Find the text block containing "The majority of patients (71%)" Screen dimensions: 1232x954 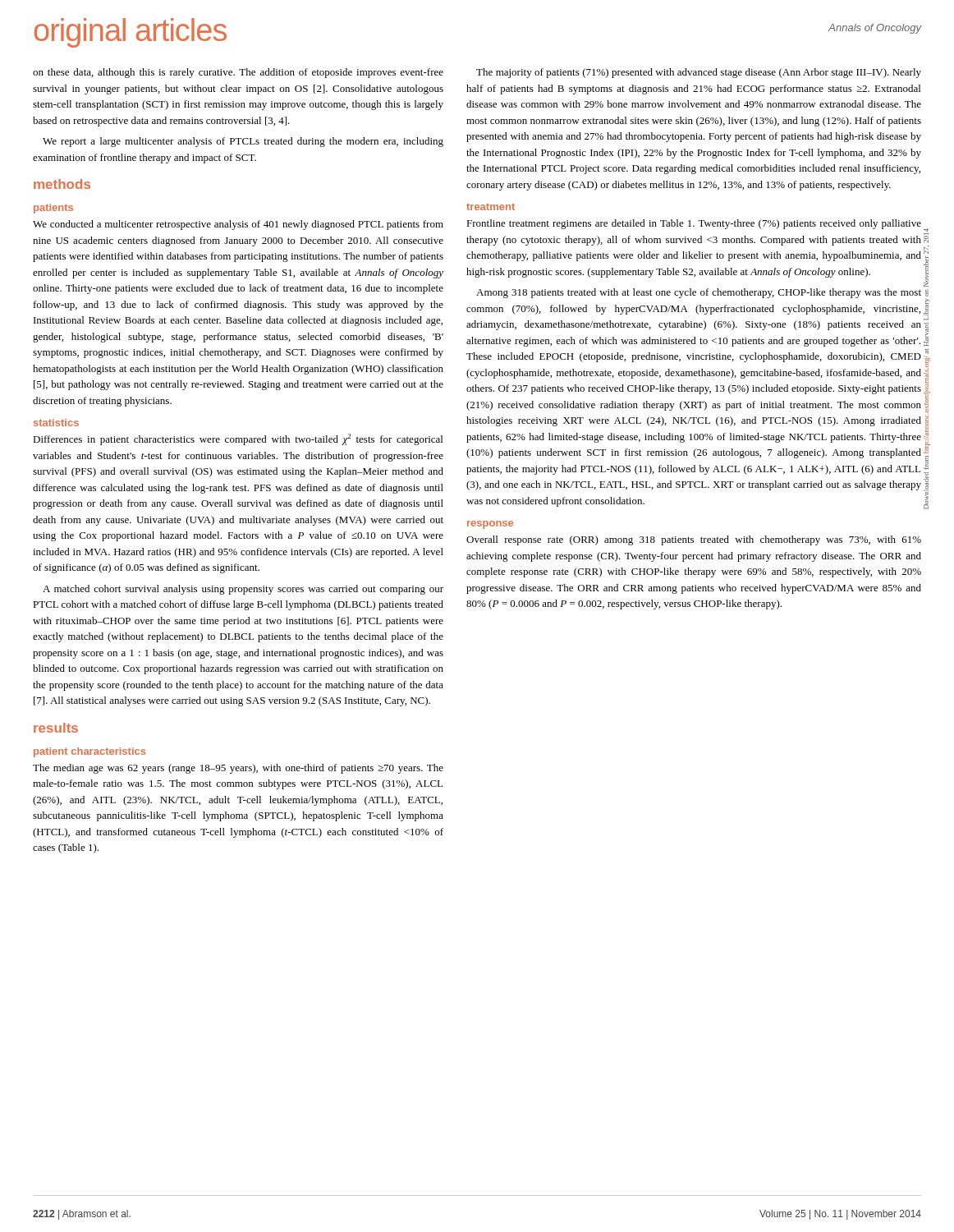pyautogui.click(x=694, y=128)
